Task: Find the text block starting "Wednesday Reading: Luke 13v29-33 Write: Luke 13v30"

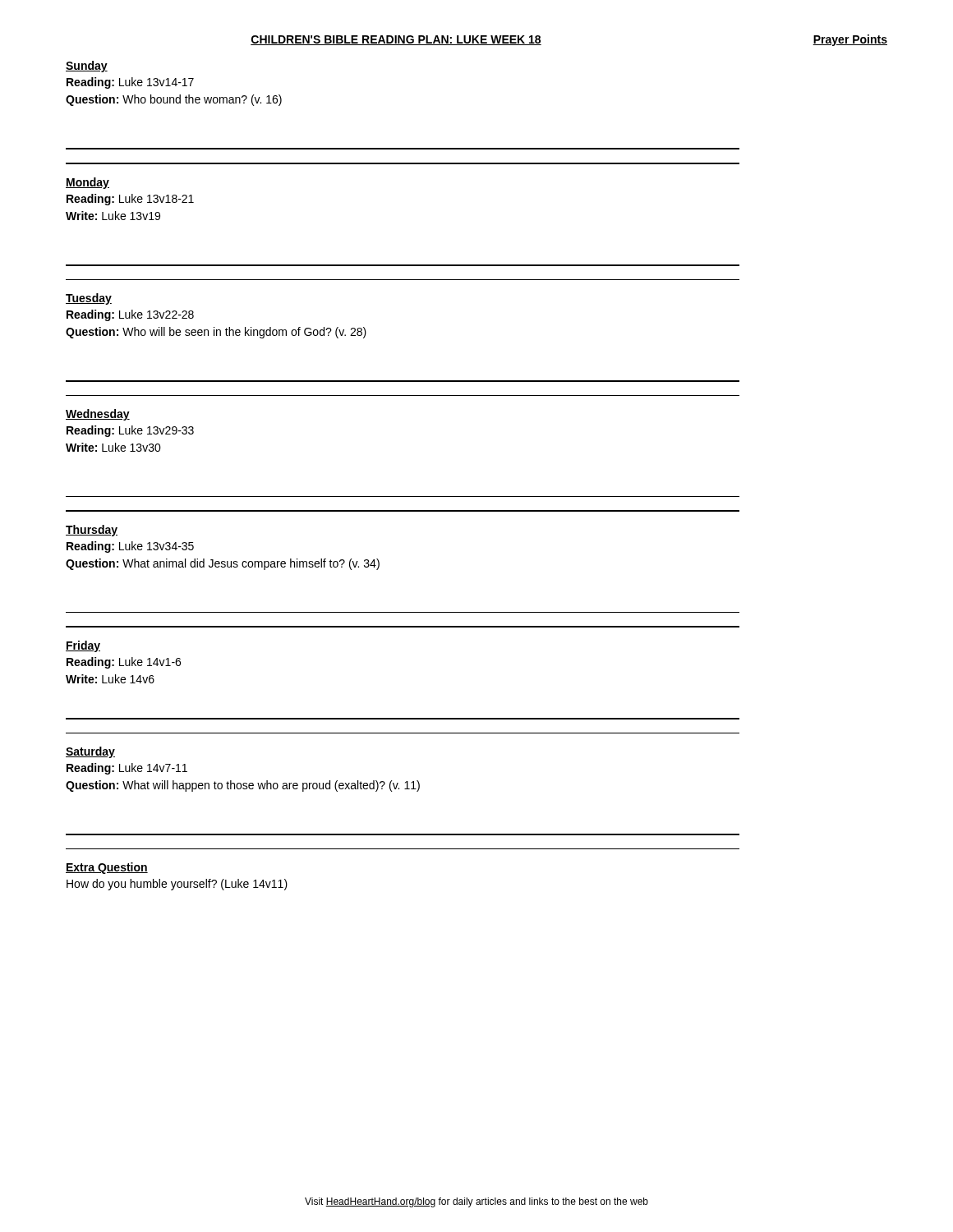Action: [x=98, y=415]
